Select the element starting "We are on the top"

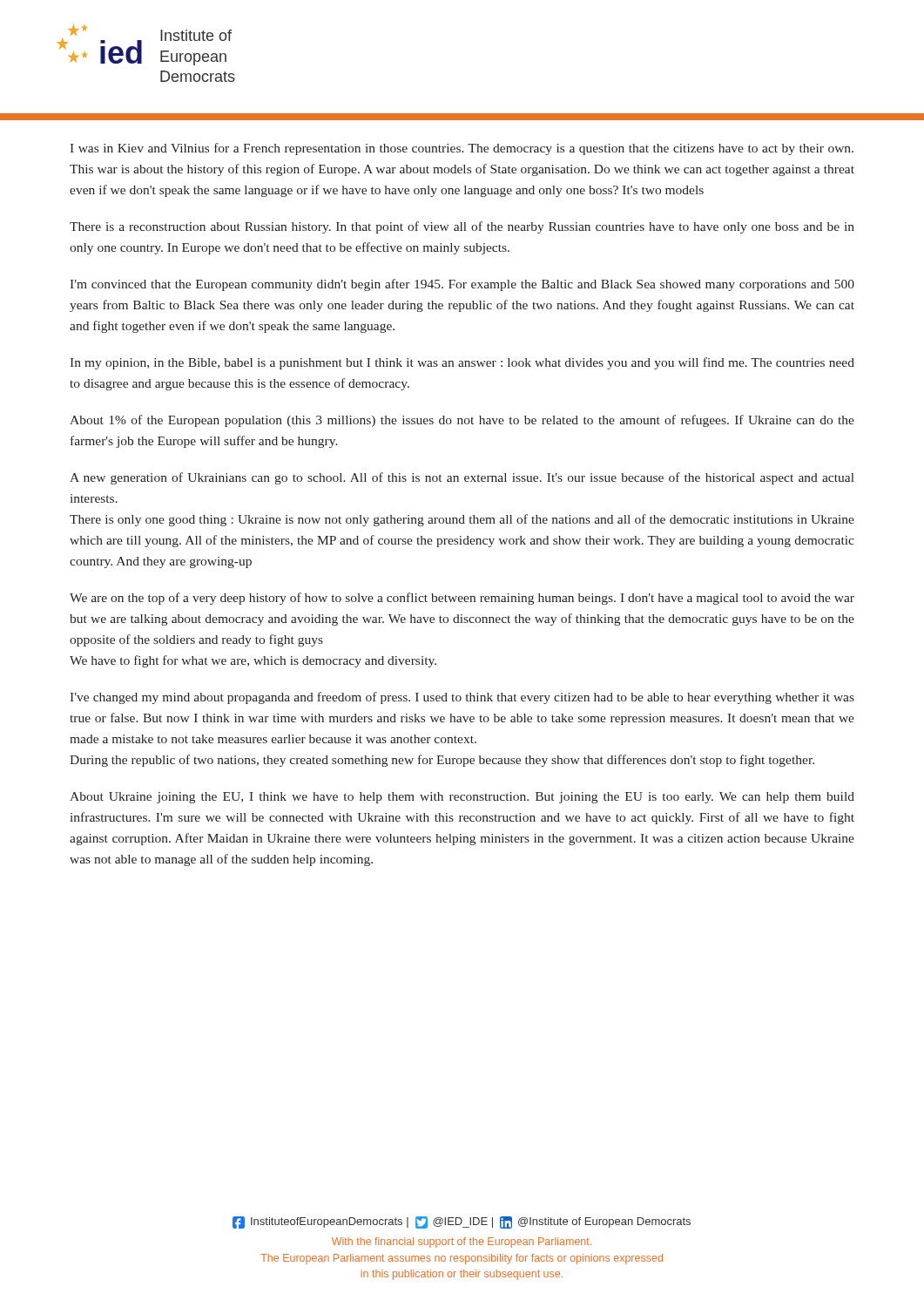(462, 629)
